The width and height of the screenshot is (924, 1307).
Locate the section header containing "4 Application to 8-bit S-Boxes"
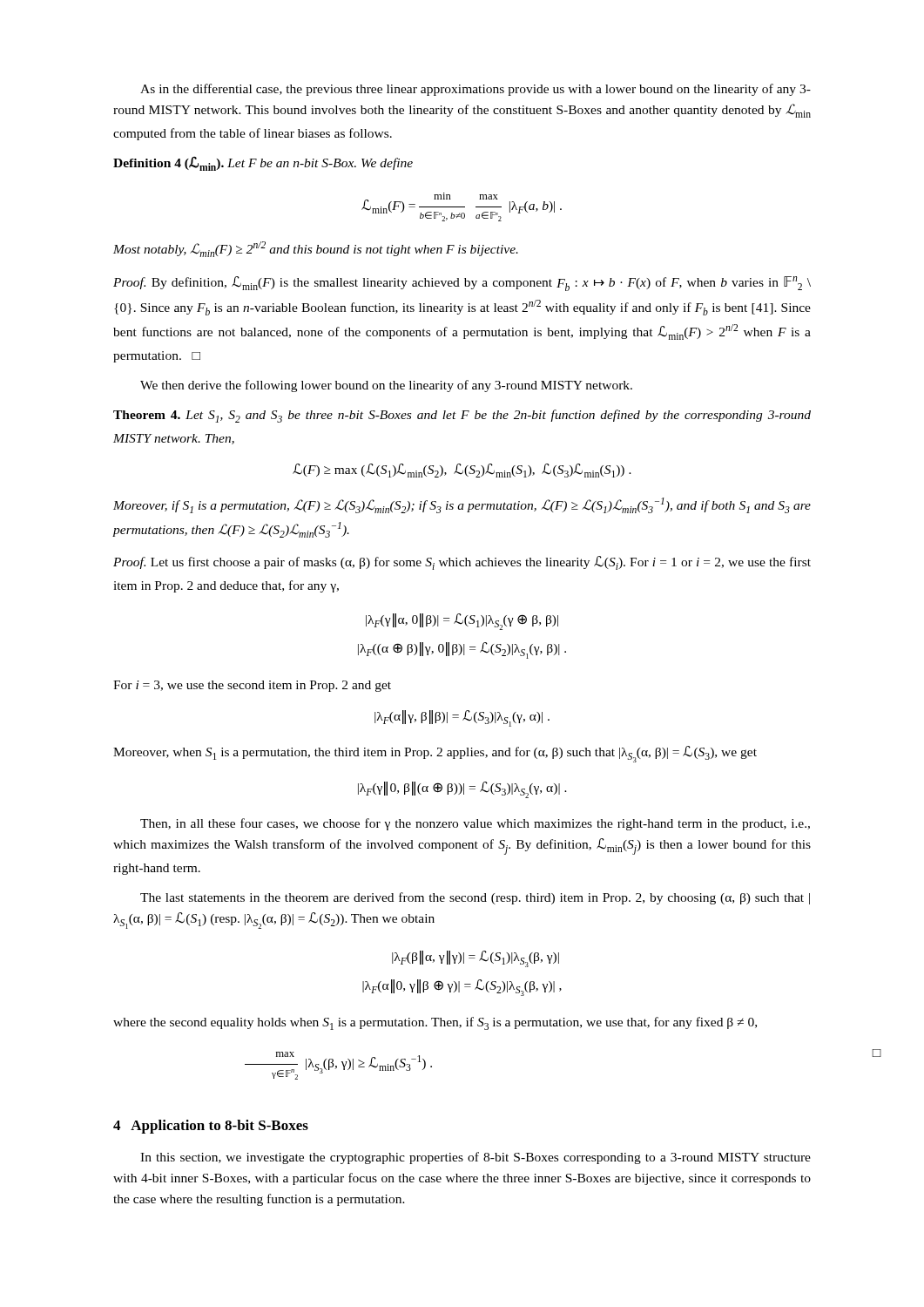(x=211, y=1126)
